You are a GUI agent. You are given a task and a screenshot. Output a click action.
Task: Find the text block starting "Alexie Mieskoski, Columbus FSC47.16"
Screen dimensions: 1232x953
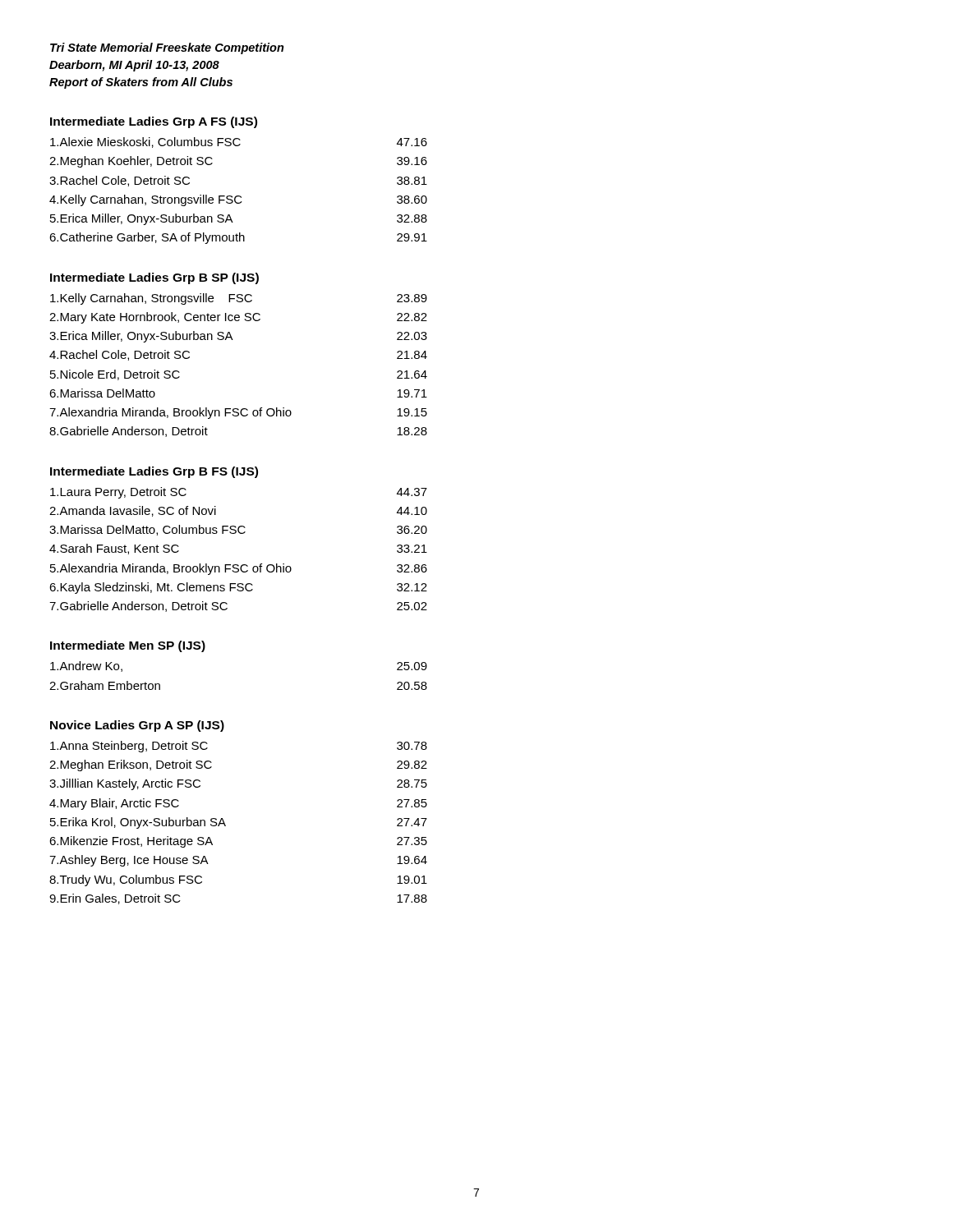point(238,142)
